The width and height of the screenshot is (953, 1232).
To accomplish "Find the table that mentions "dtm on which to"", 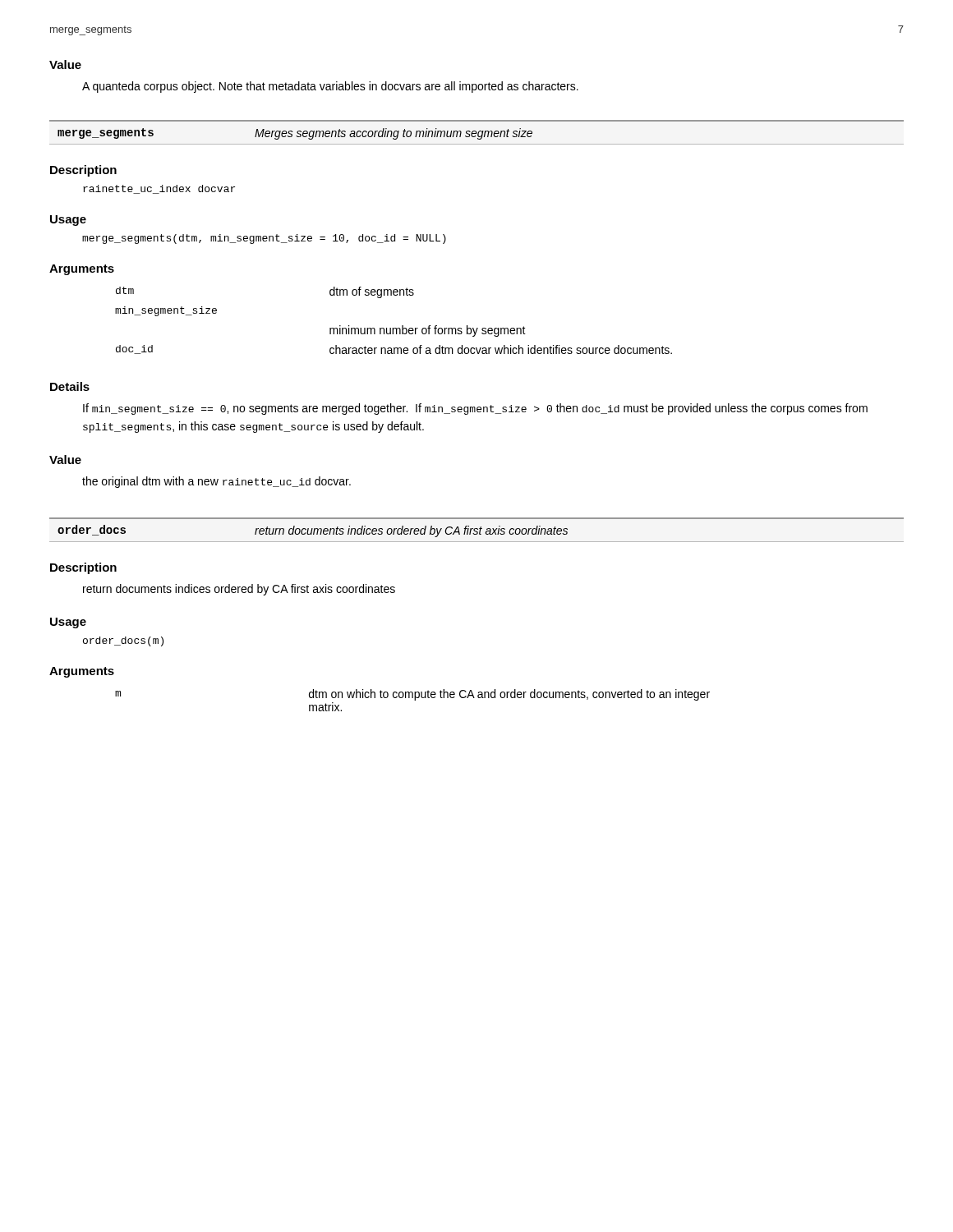I will coord(509,701).
